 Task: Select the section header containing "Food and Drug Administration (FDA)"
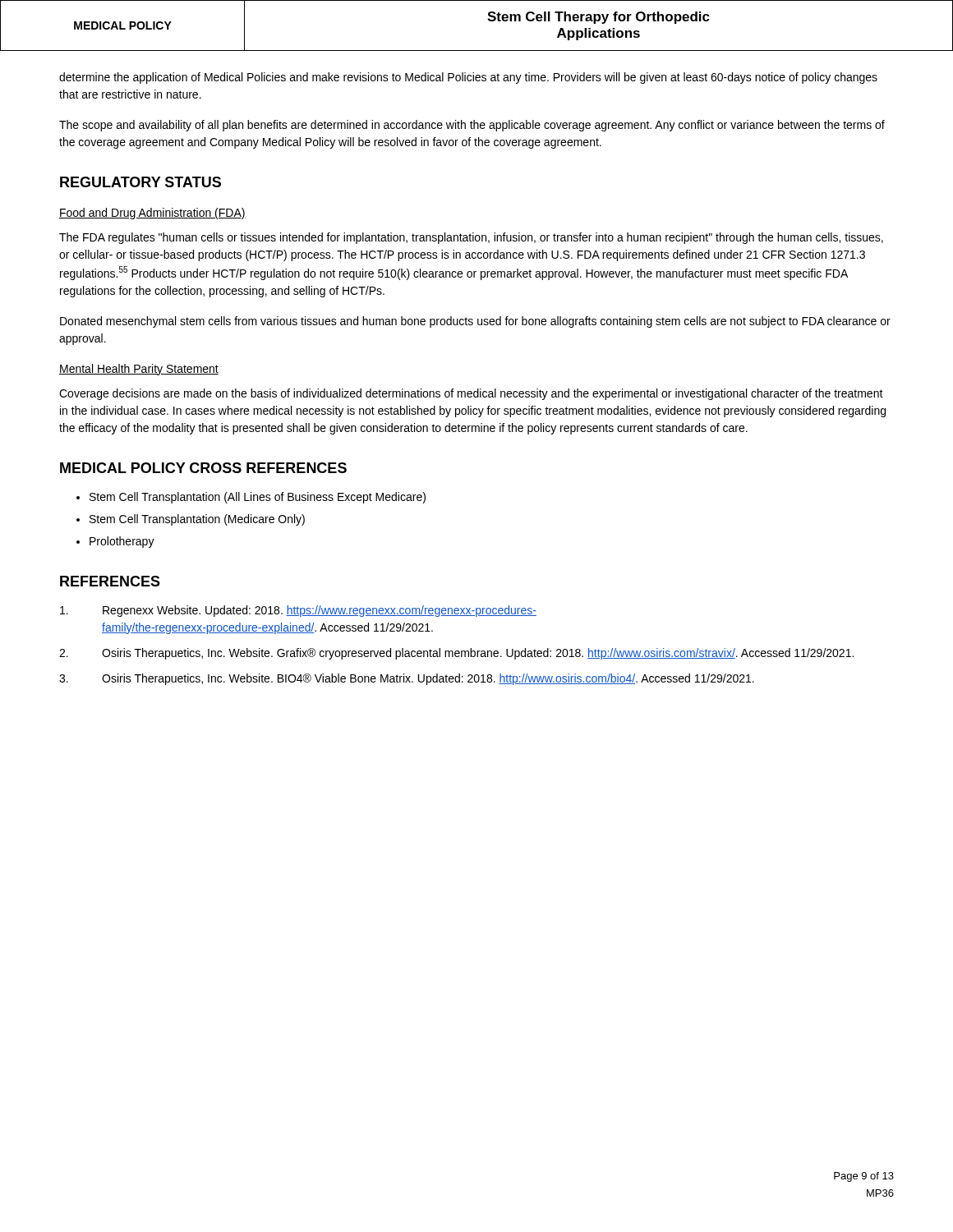[152, 213]
